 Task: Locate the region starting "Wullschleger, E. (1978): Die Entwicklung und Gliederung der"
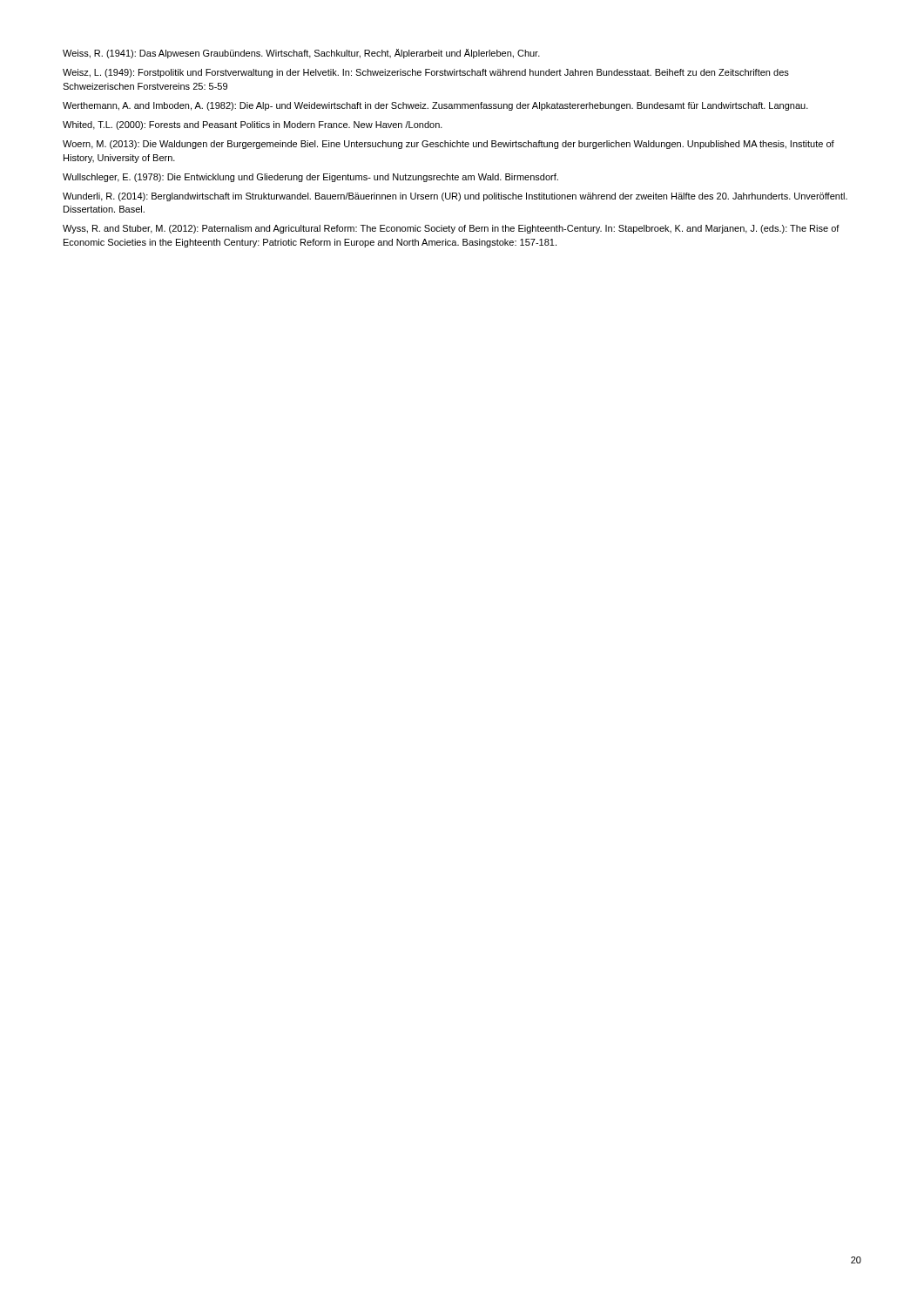pyautogui.click(x=311, y=176)
